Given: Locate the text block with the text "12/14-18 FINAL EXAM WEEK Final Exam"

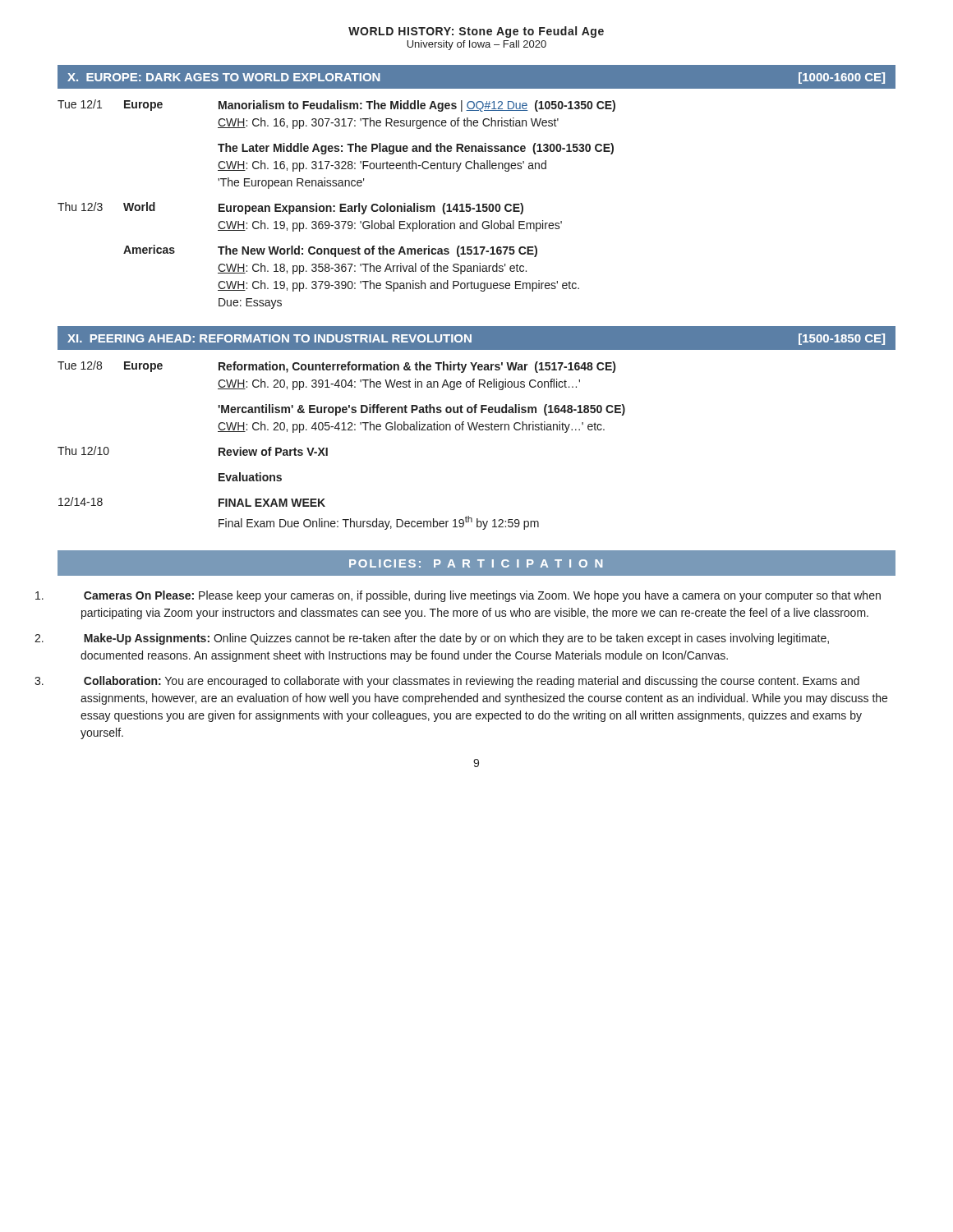Looking at the screenshot, I should point(476,513).
